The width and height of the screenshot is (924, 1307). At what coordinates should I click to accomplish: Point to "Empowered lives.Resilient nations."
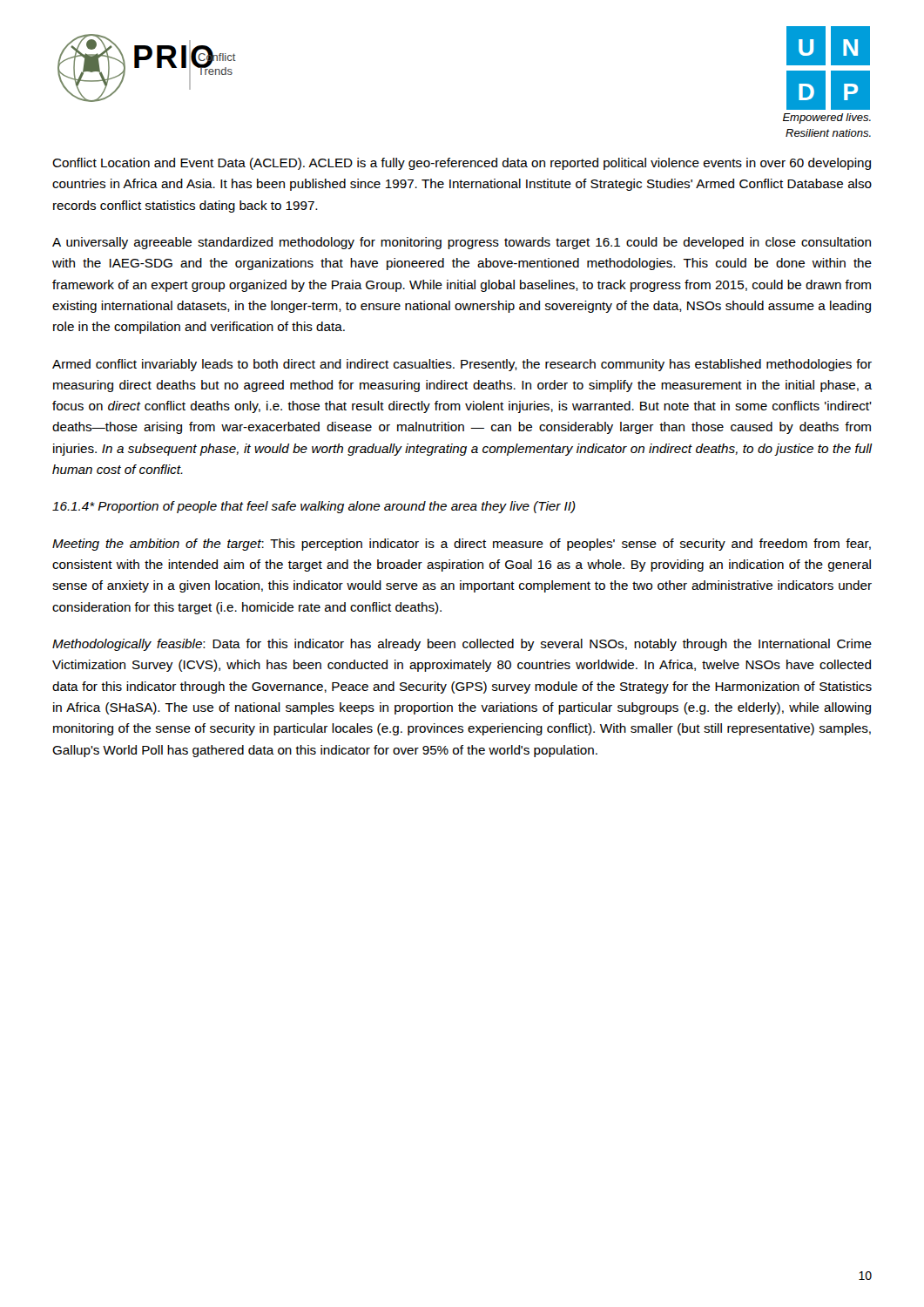point(827,125)
